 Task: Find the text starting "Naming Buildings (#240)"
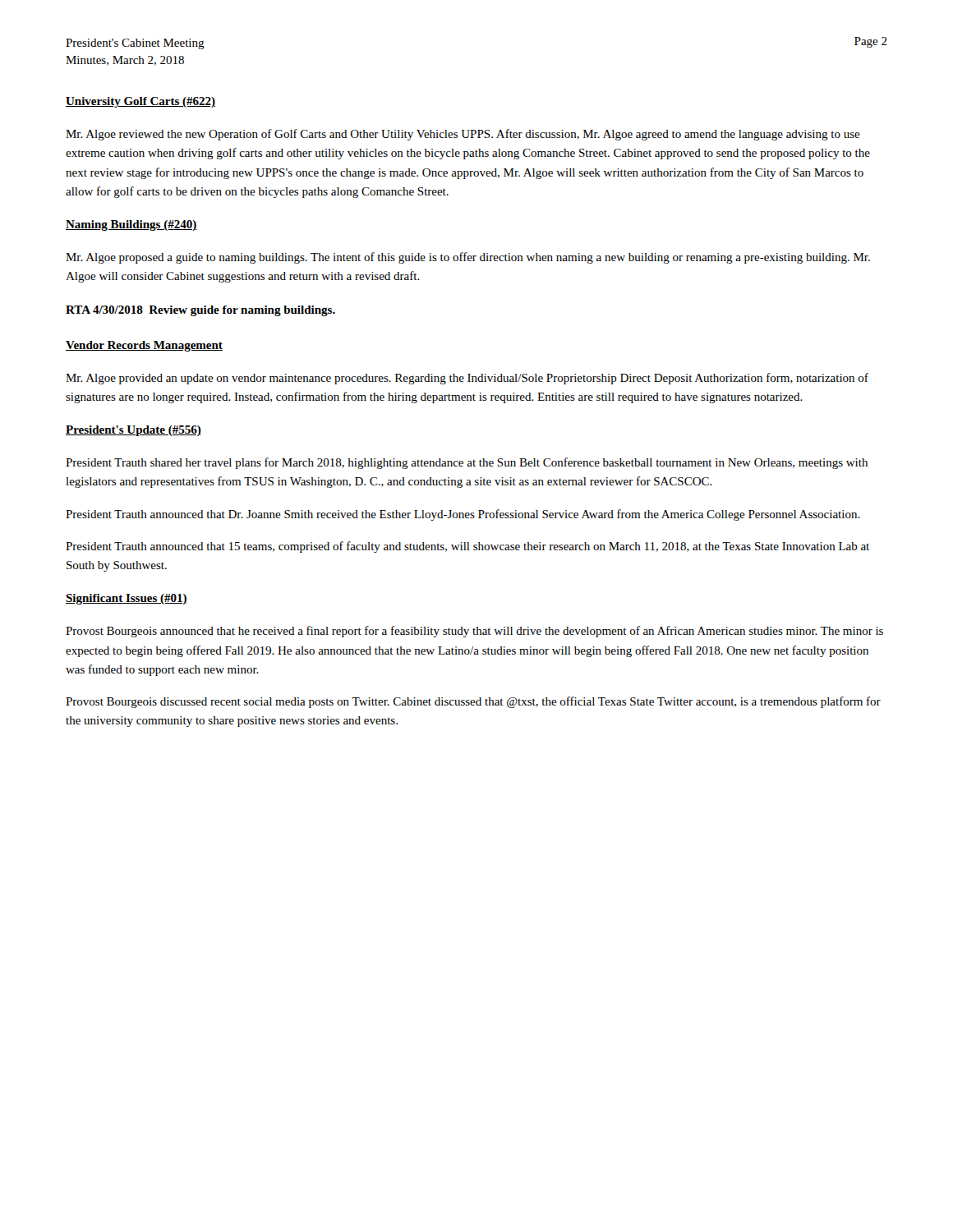click(131, 225)
